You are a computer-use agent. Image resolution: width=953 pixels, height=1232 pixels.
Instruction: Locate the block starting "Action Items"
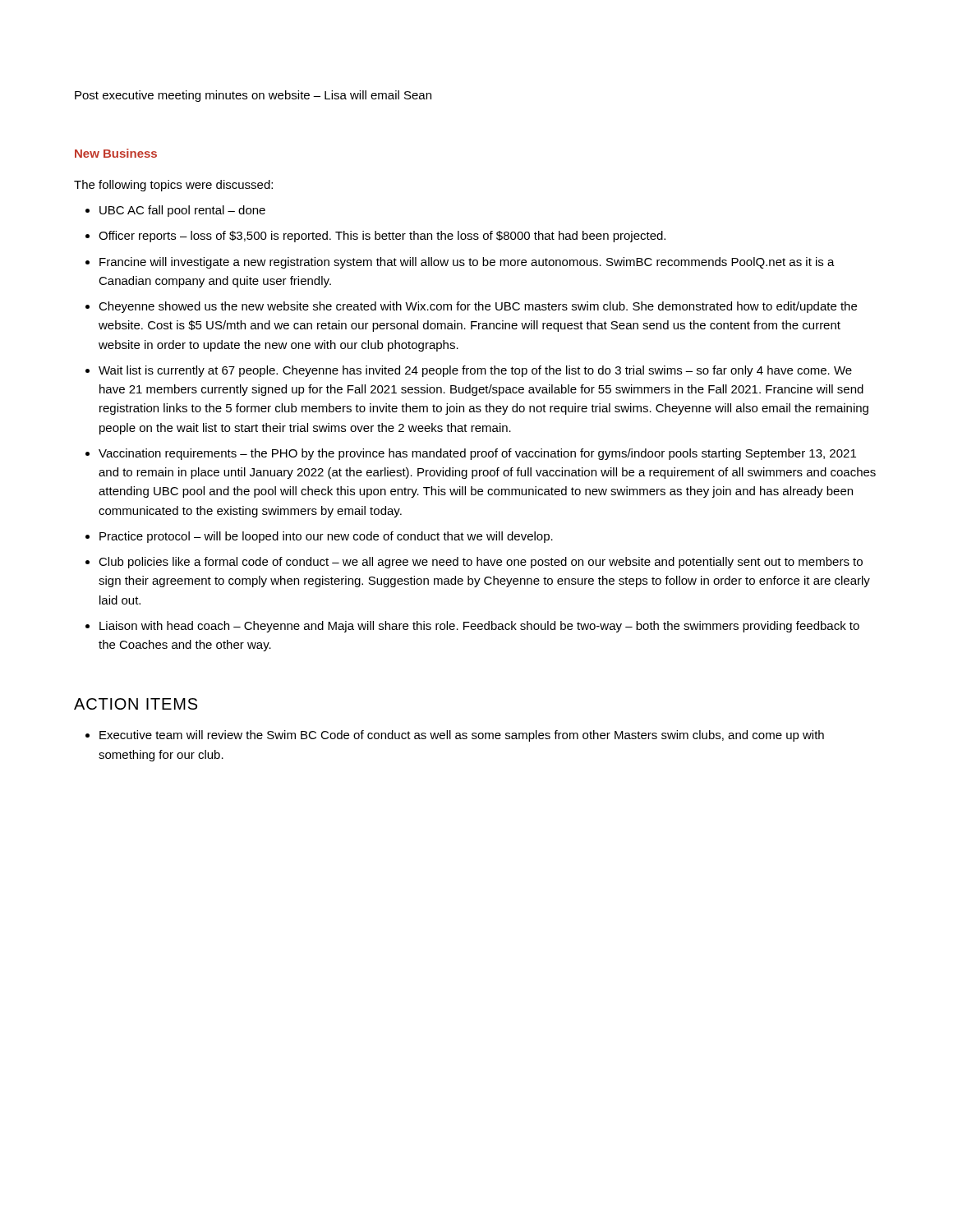pos(136,705)
